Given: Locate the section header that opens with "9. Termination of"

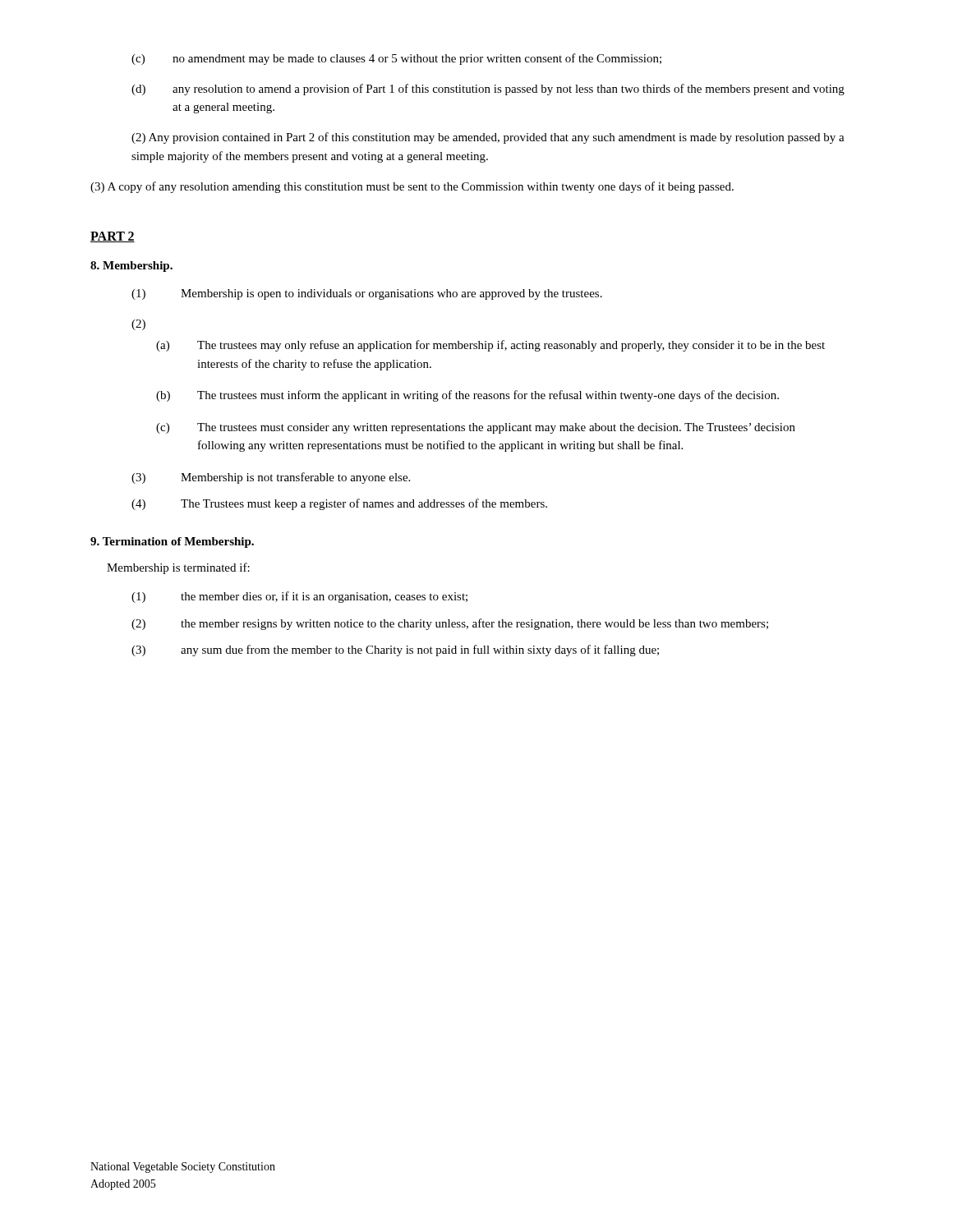Looking at the screenshot, I should 172,541.
